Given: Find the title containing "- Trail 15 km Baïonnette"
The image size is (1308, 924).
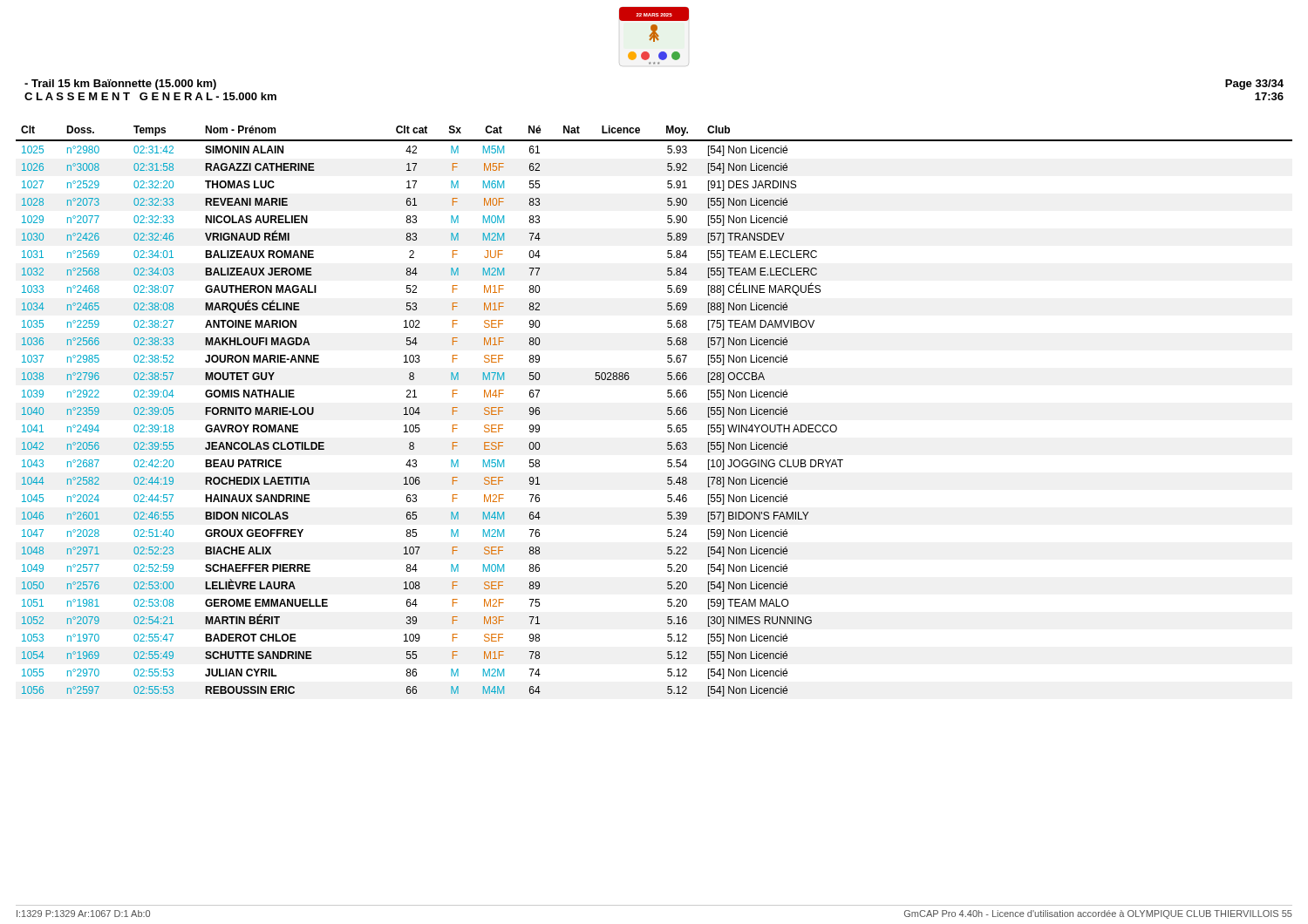Looking at the screenshot, I should pos(151,90).
